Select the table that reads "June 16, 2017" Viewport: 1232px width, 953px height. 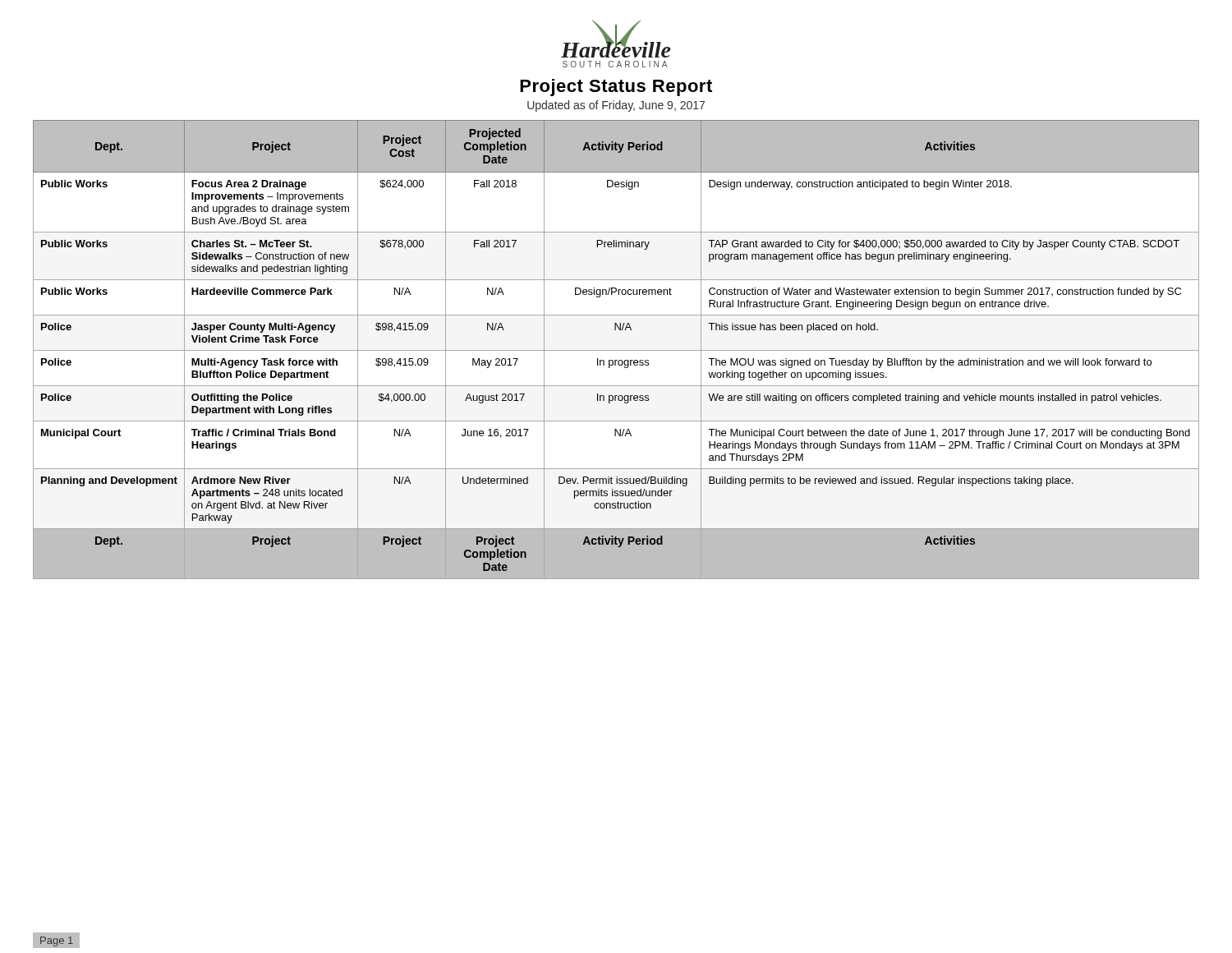pyautogui.click(x=616, y=350)
